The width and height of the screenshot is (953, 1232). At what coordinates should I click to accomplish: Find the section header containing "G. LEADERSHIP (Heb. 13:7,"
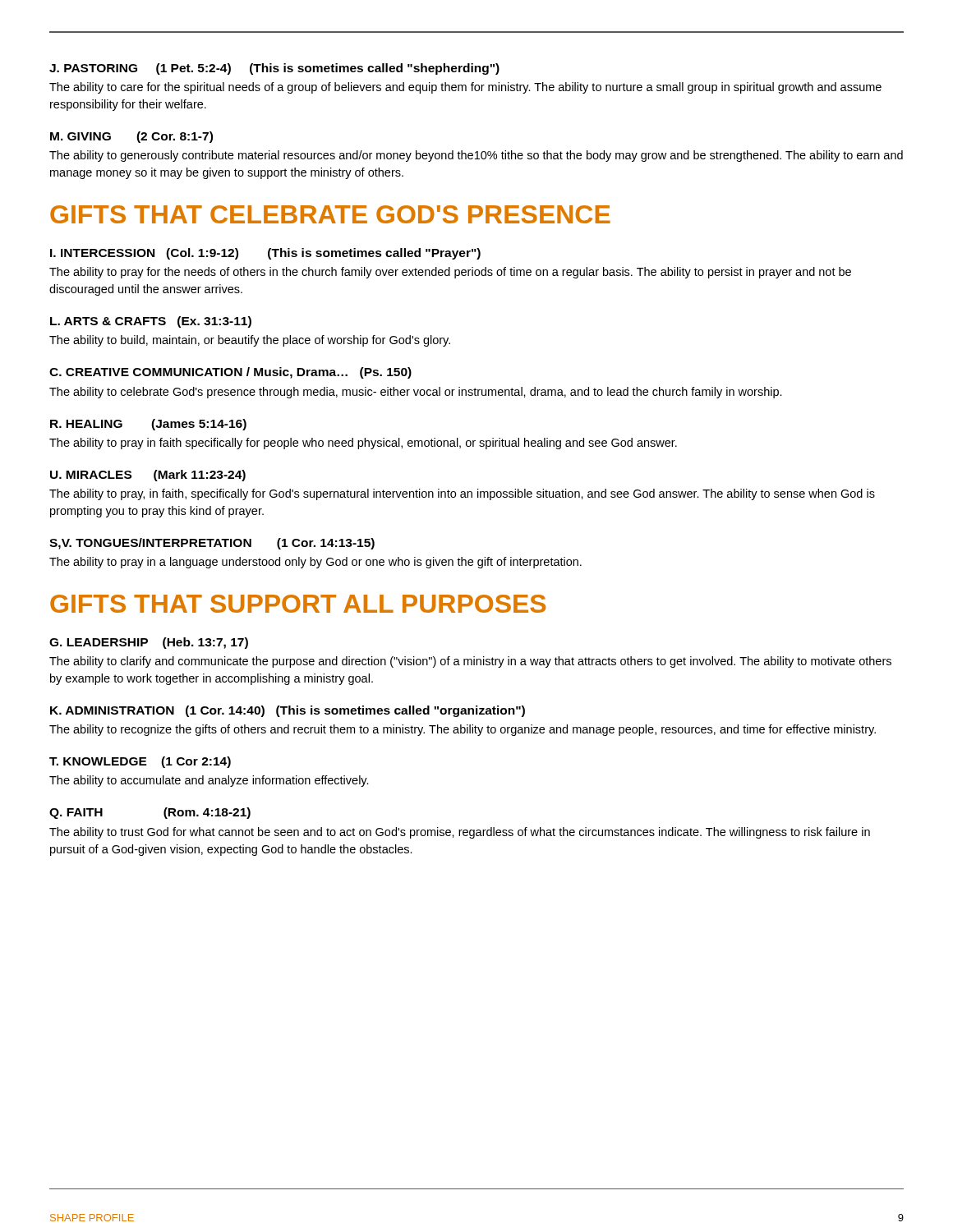coord(149,642)
